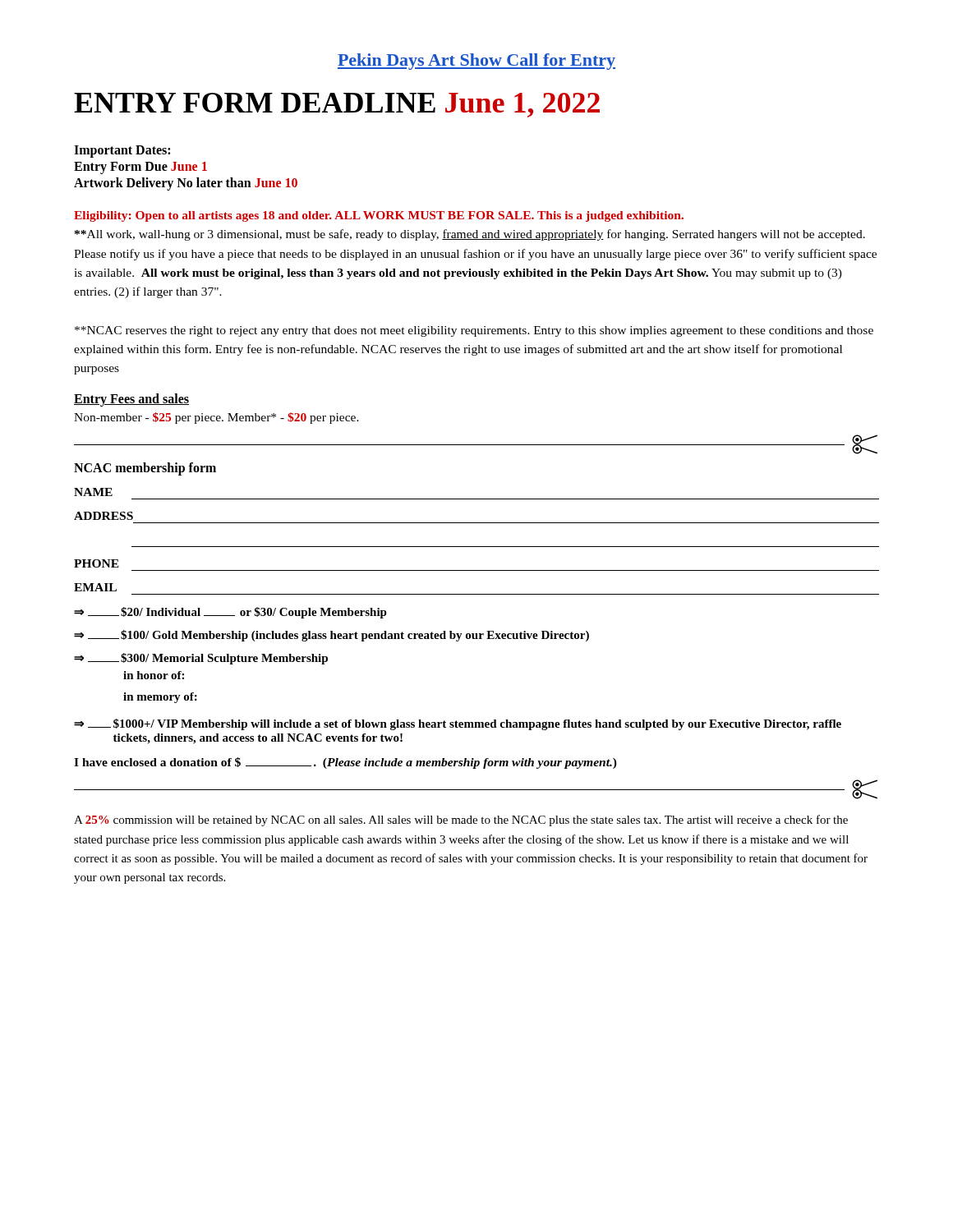Navigate to the passage starting "ENTRY FORM DEADLINE June"
This screenshot has width=953, height=1232.
[x=337, y=103]
